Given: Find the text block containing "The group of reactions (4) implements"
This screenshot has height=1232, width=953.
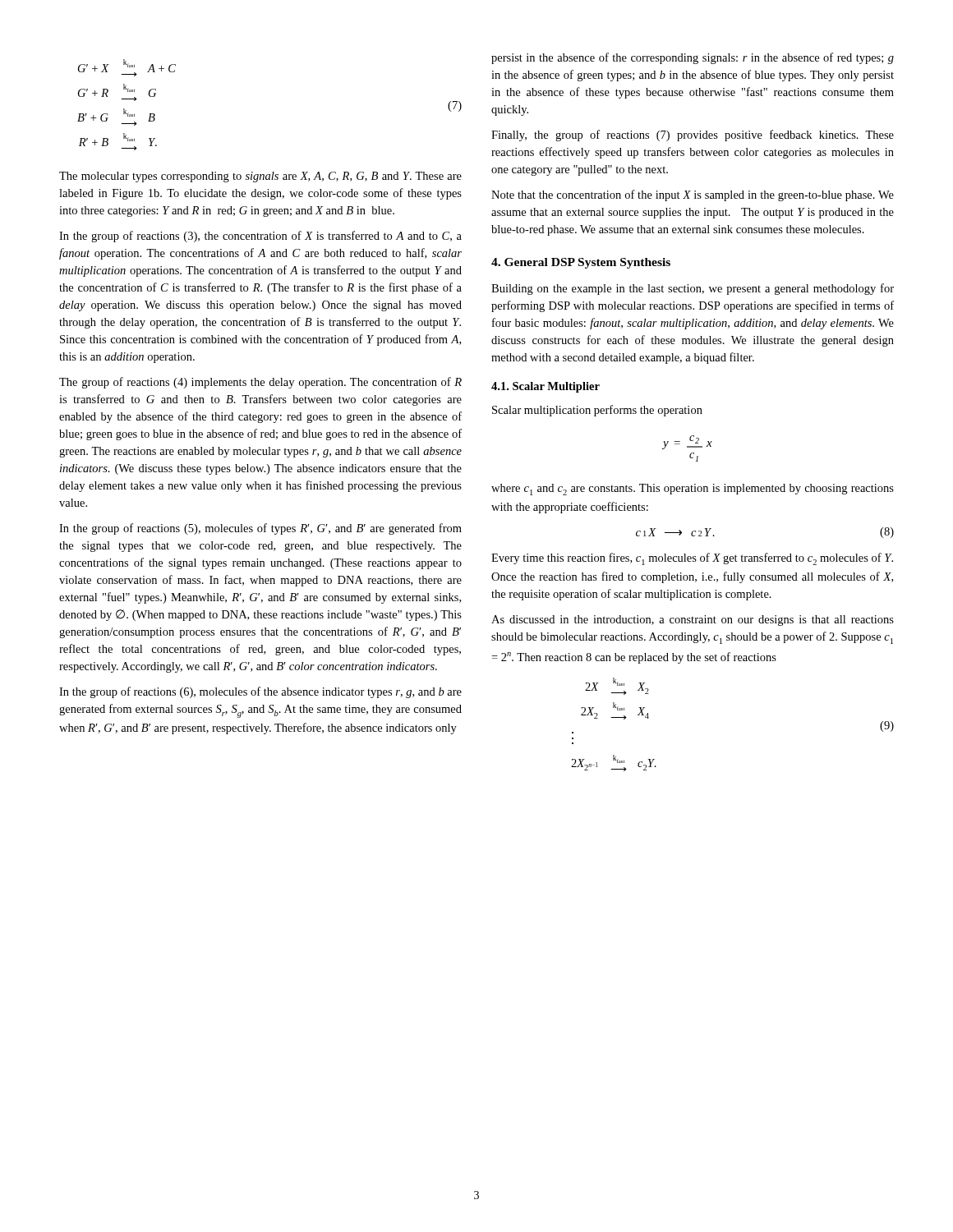Looking at the screenshot, I should pyautogui.click(x=260, y=442).
